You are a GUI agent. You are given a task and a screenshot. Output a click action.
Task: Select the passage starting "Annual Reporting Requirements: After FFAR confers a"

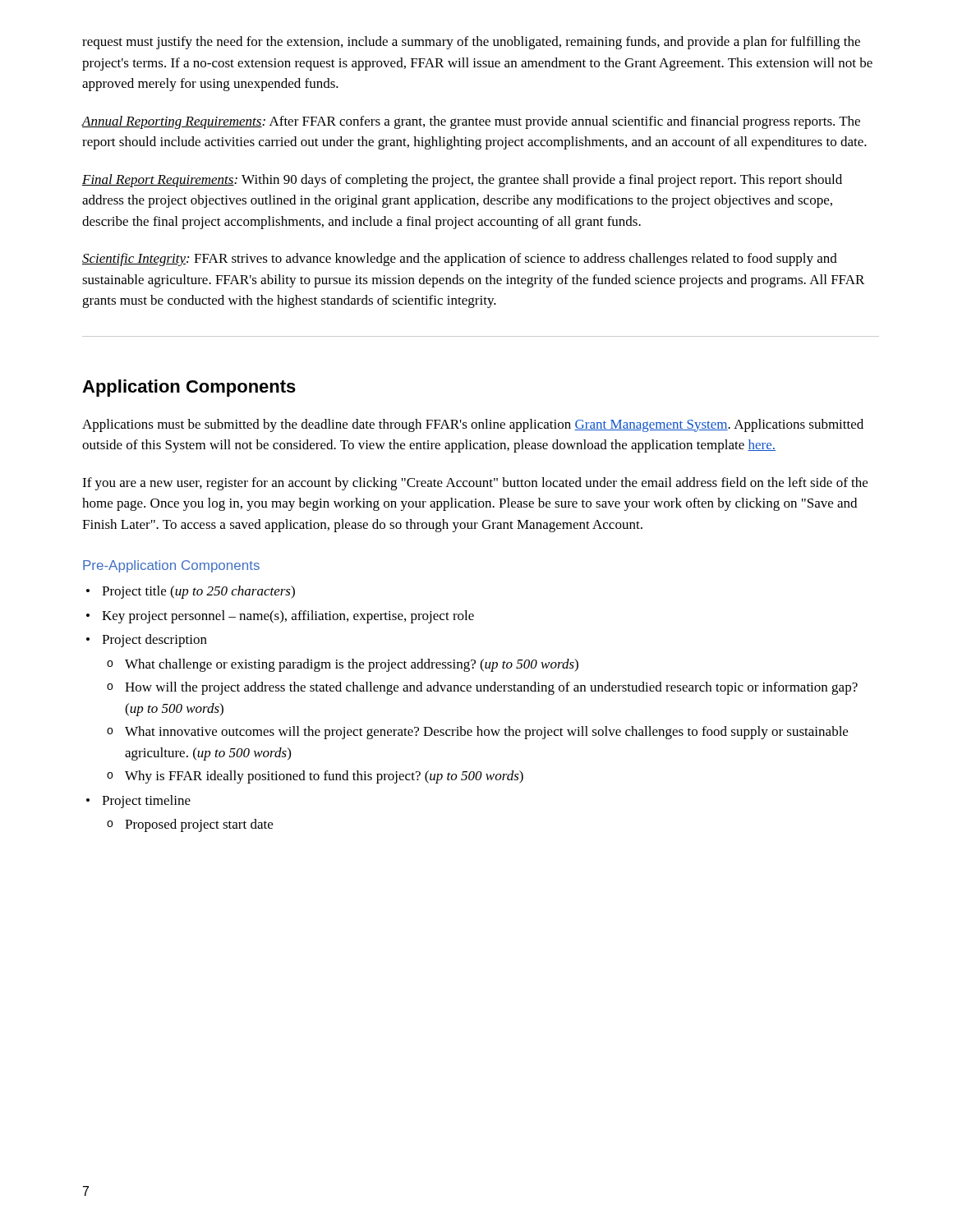475,131
